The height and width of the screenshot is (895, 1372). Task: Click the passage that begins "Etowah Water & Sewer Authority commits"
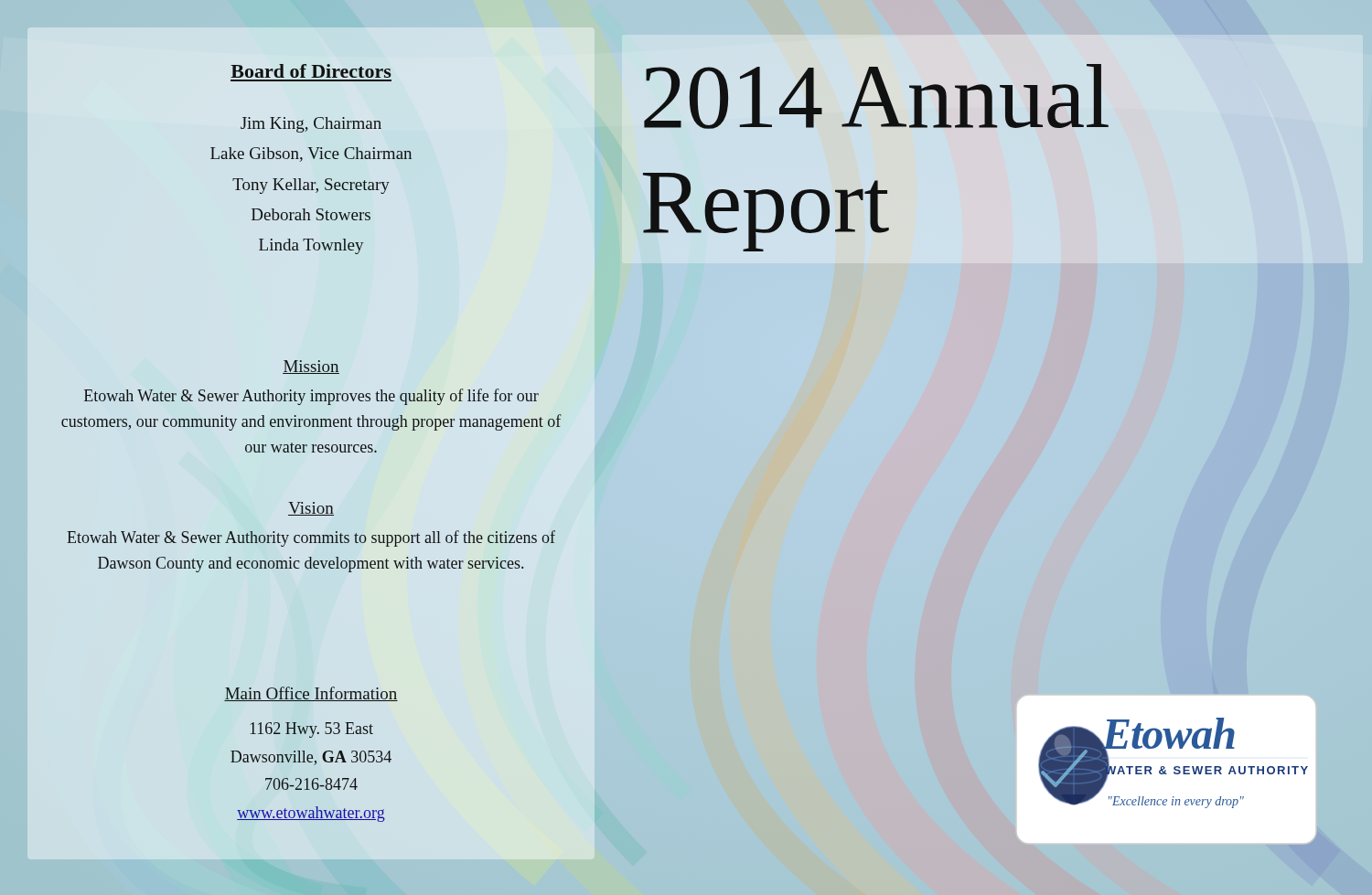(311, 550)
